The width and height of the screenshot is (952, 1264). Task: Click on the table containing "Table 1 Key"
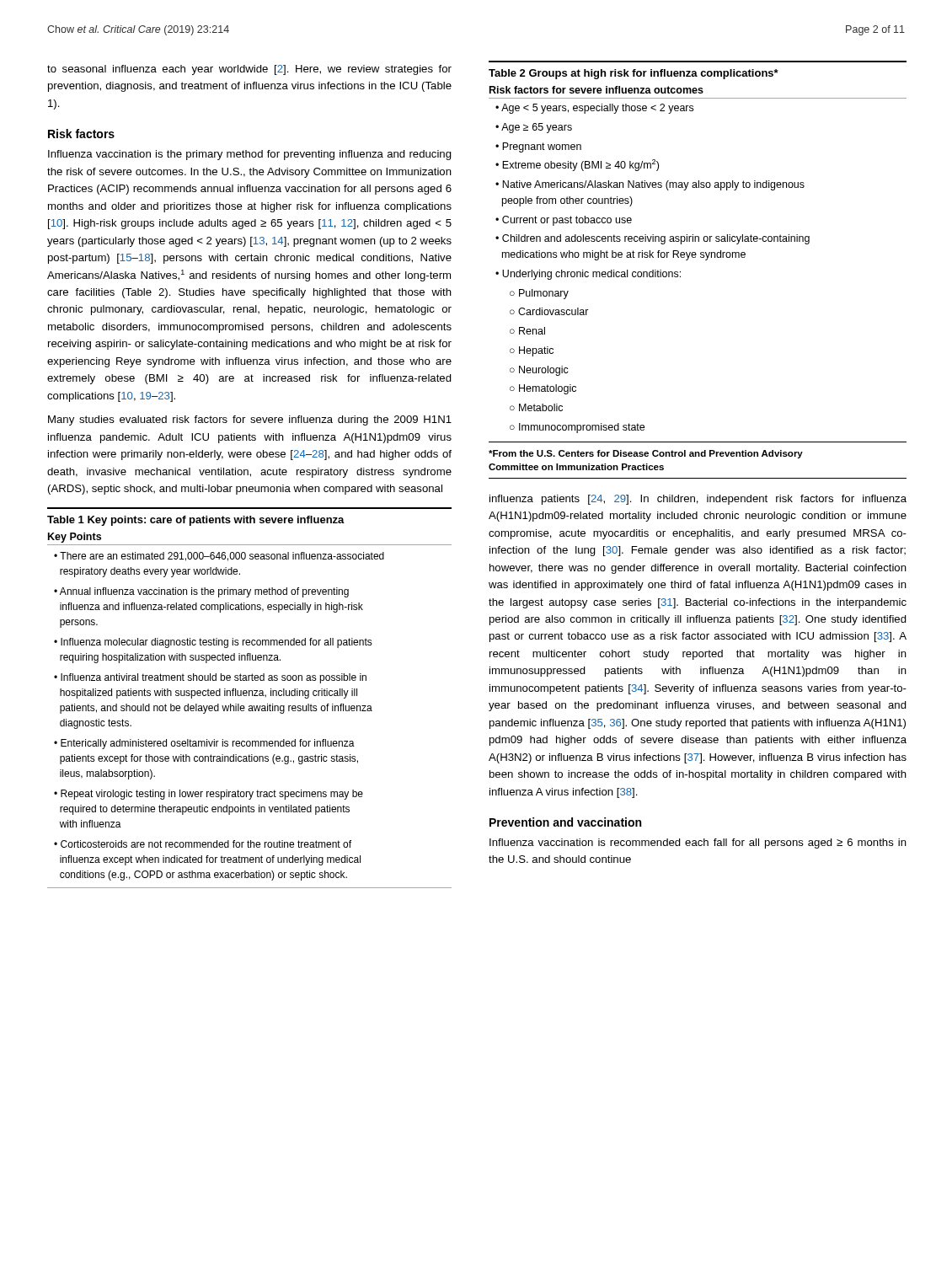tap(249, 698)
